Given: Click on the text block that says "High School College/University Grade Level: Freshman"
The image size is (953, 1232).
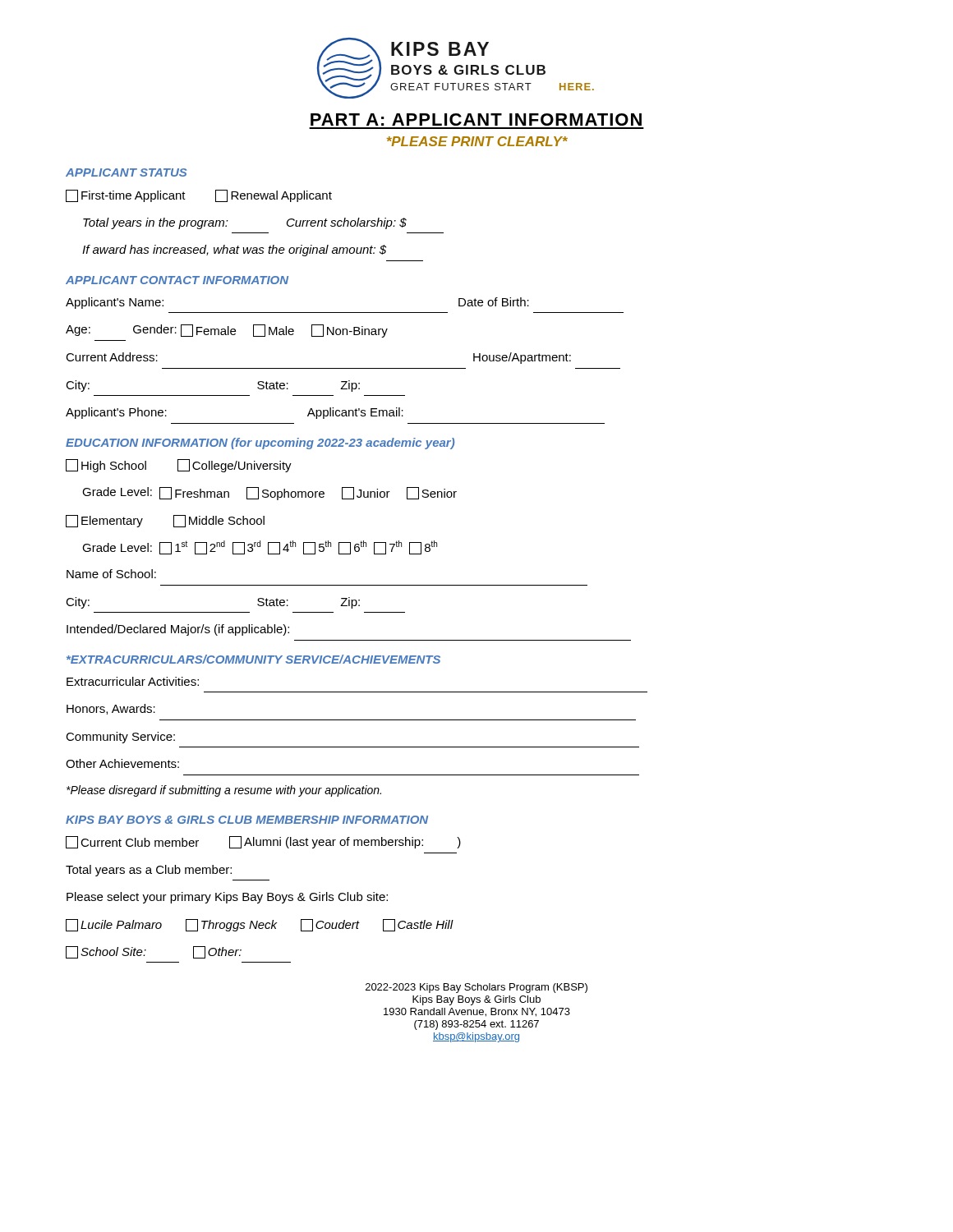Looking at the screenshot, I should [179, 466].
